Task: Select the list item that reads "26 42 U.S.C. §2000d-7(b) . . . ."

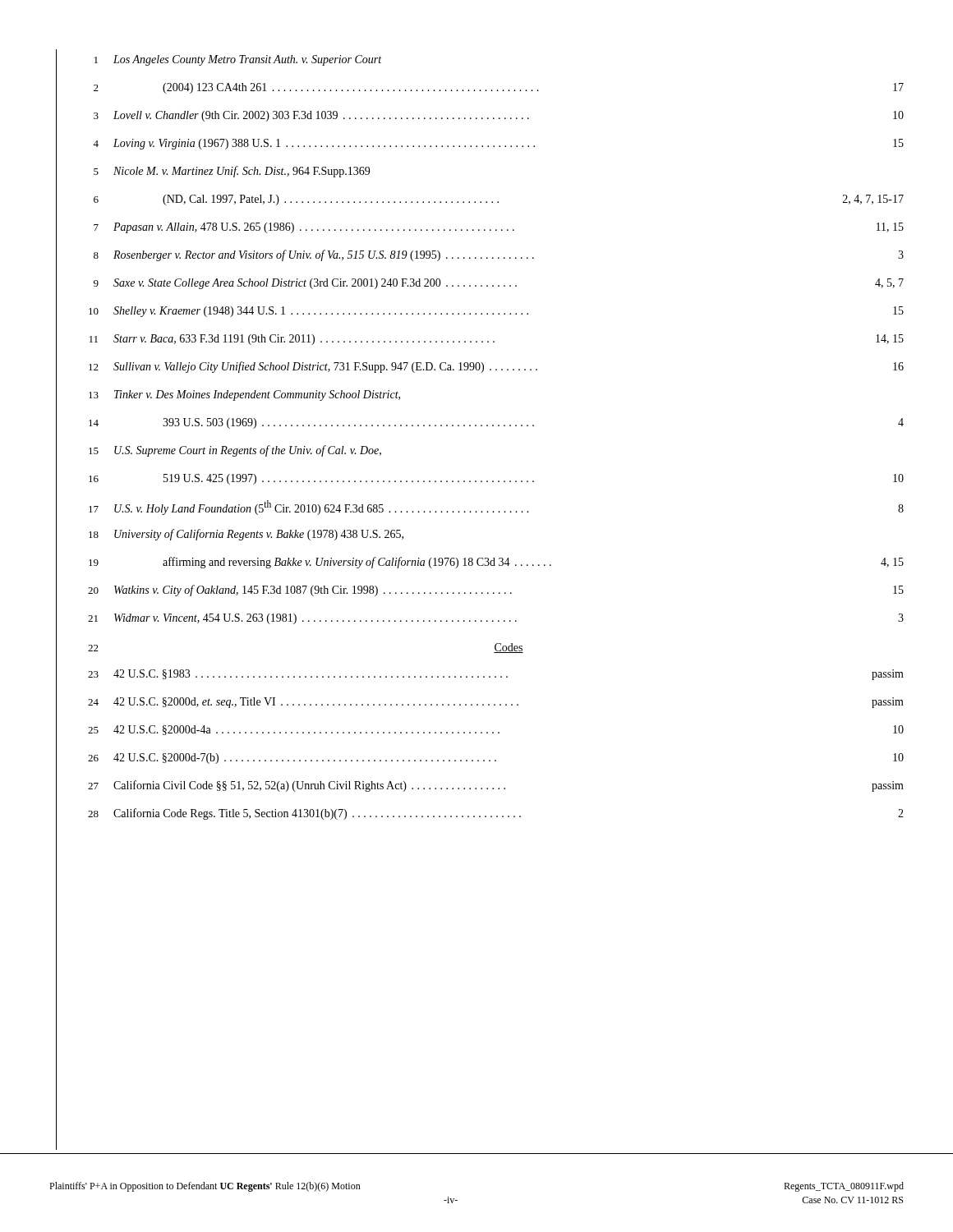Action: [x=480, y=757]
